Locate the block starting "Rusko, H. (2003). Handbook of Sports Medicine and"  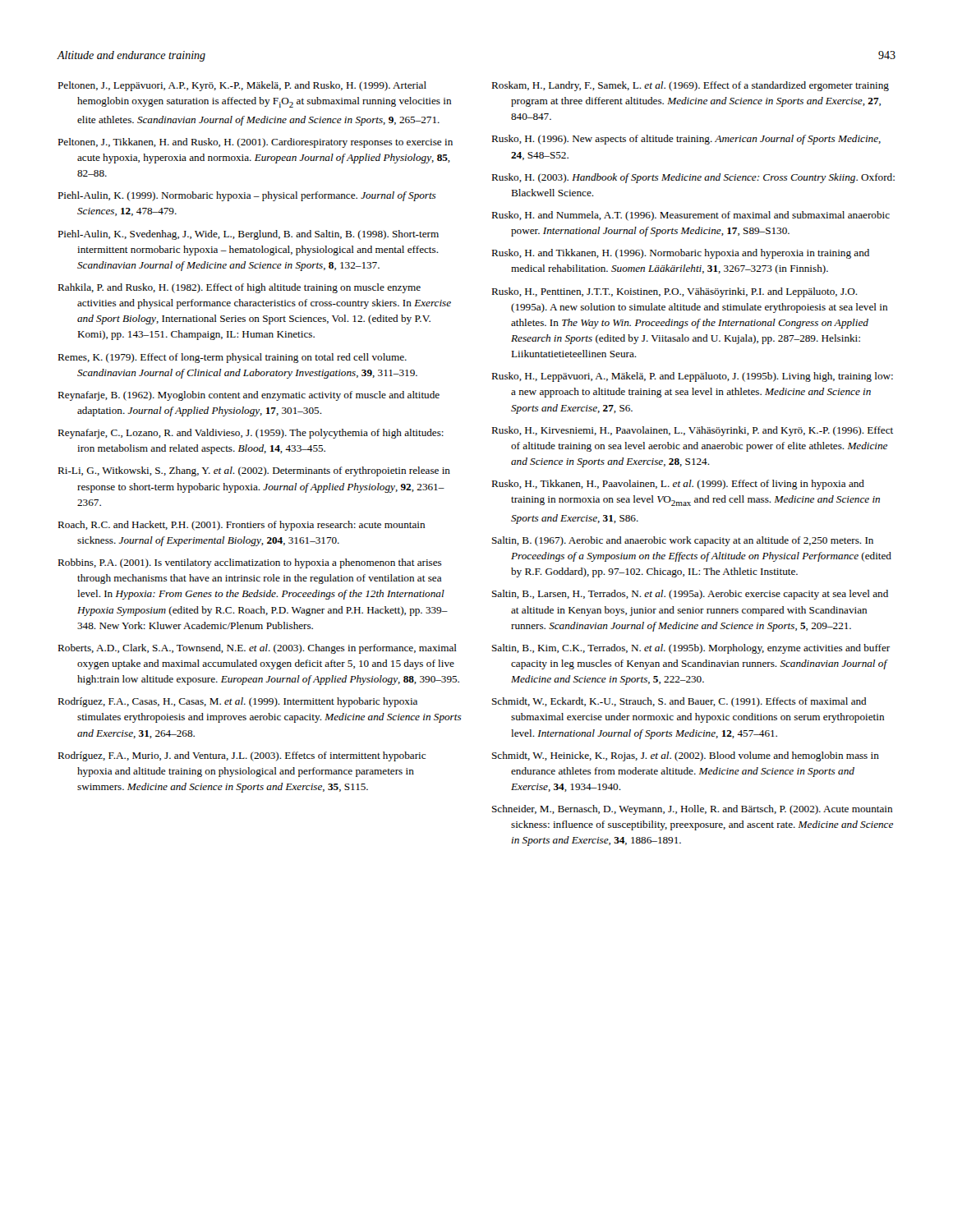point(693,185)
